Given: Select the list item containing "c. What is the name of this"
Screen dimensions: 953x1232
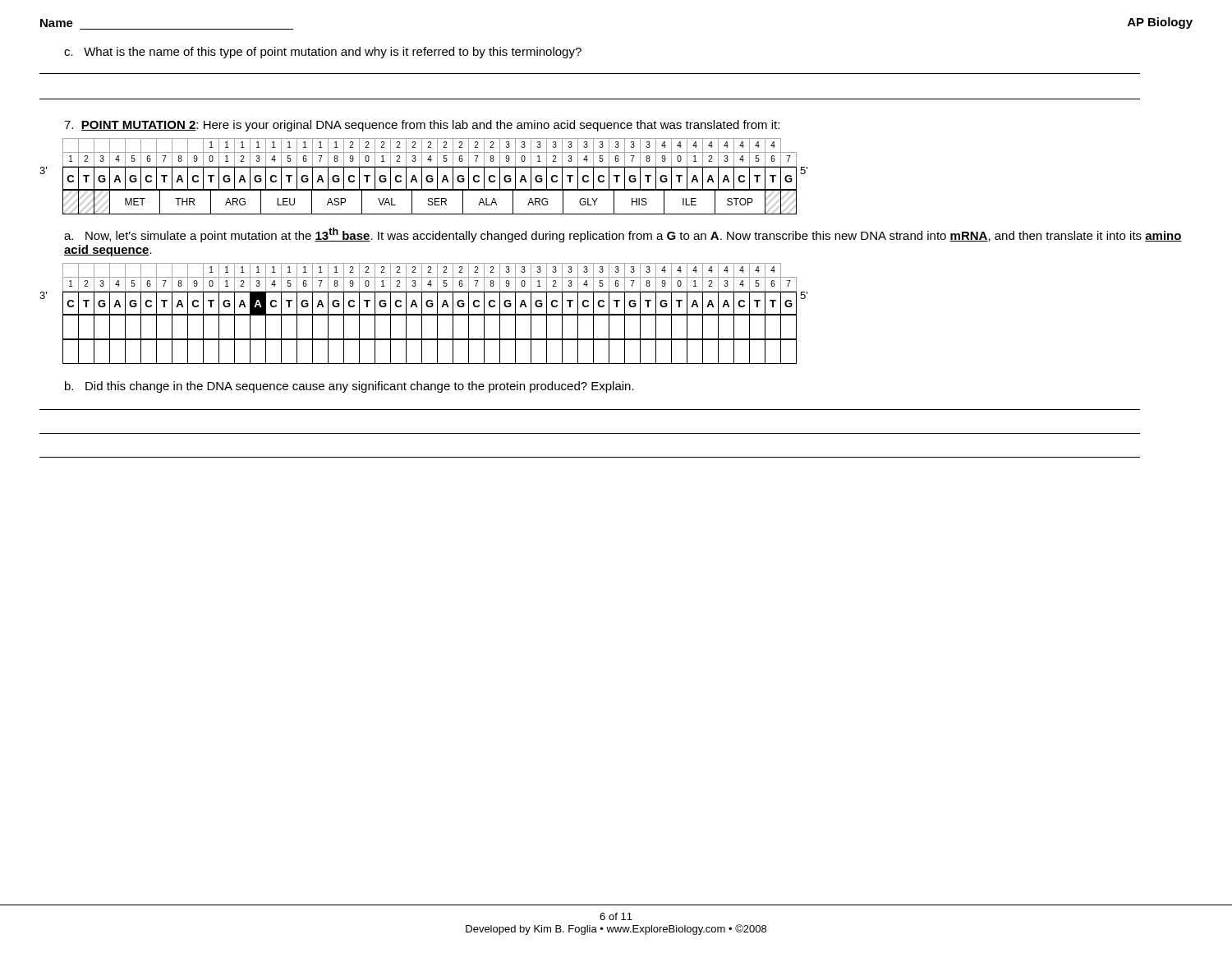Looking at the screenshot, I should [323, 51].
